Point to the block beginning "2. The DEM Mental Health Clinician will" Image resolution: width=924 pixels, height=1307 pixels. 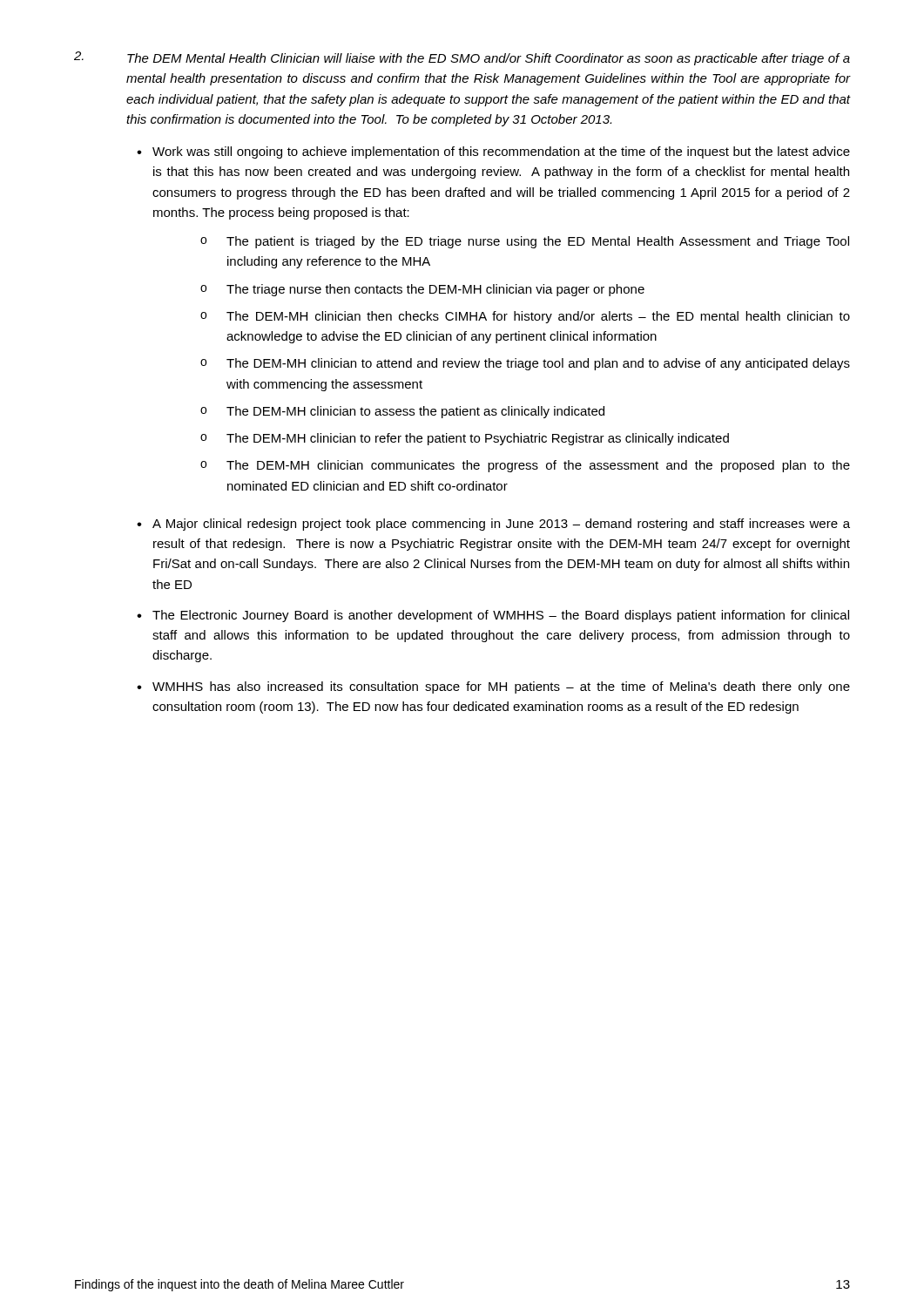(x=462, y=88)
